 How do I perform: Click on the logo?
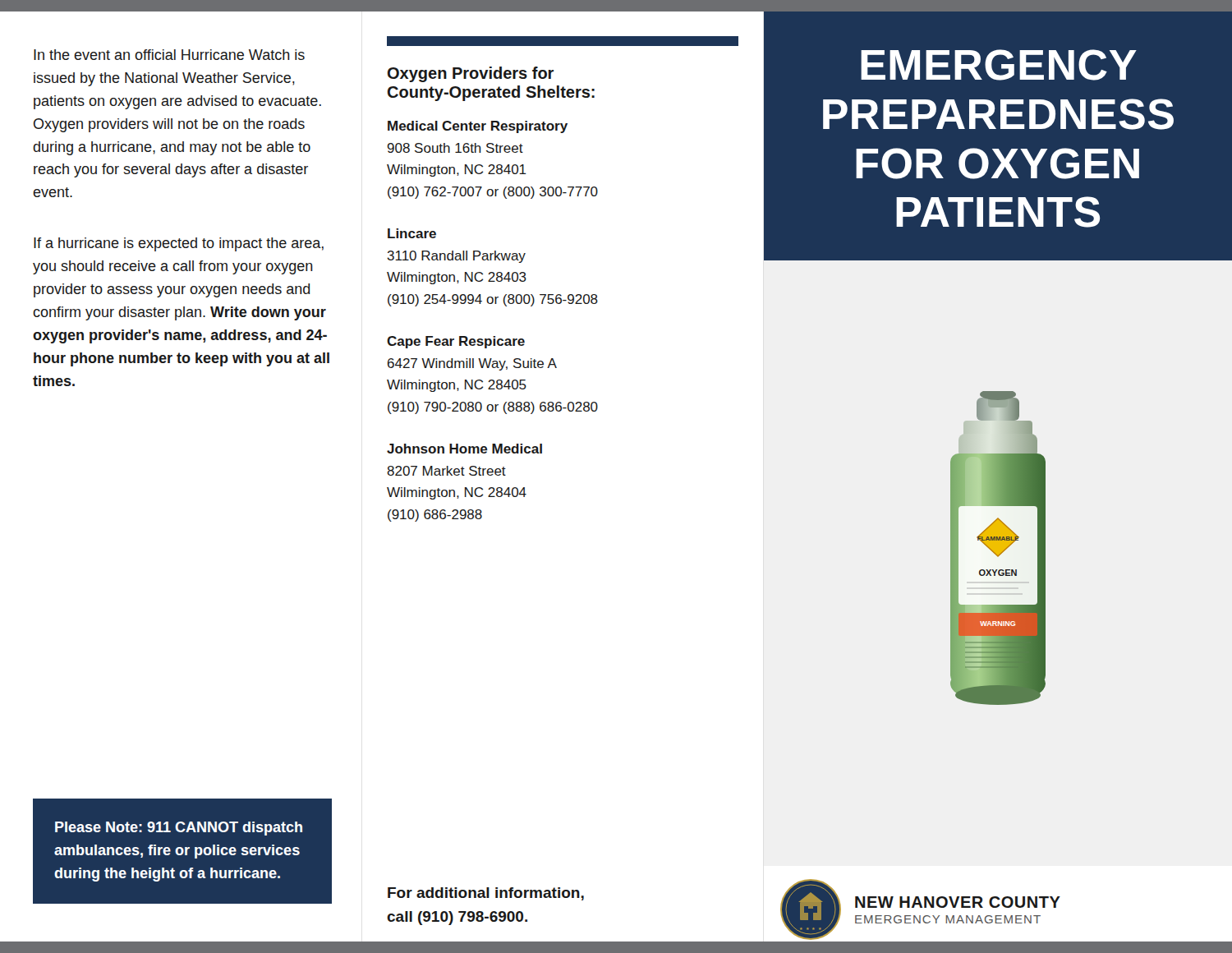(x=811, y=909)
